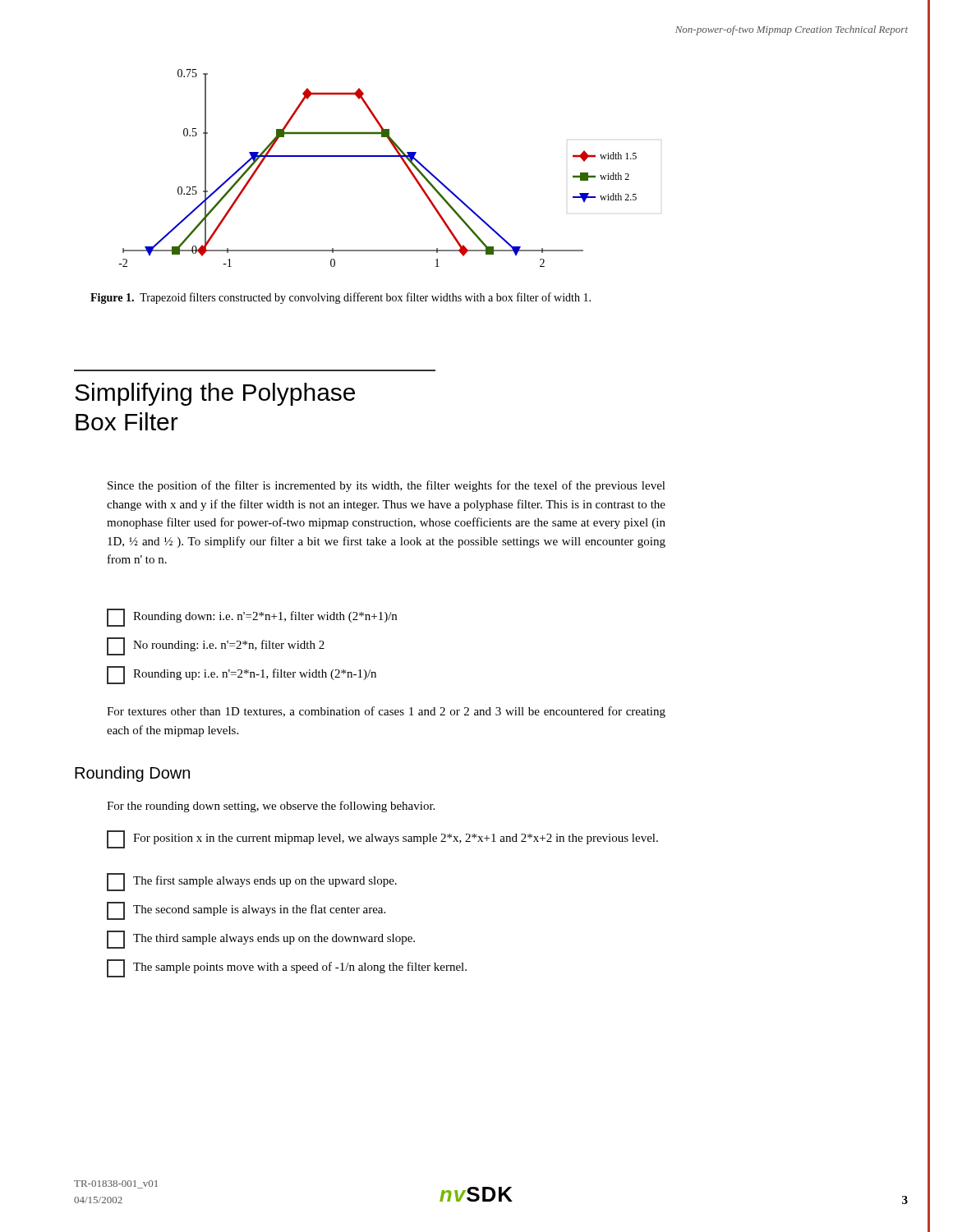Point to the block beginning "The second sample"
Screen dimensions: 1232x953
pyautogui.click(x=386, y=910)
